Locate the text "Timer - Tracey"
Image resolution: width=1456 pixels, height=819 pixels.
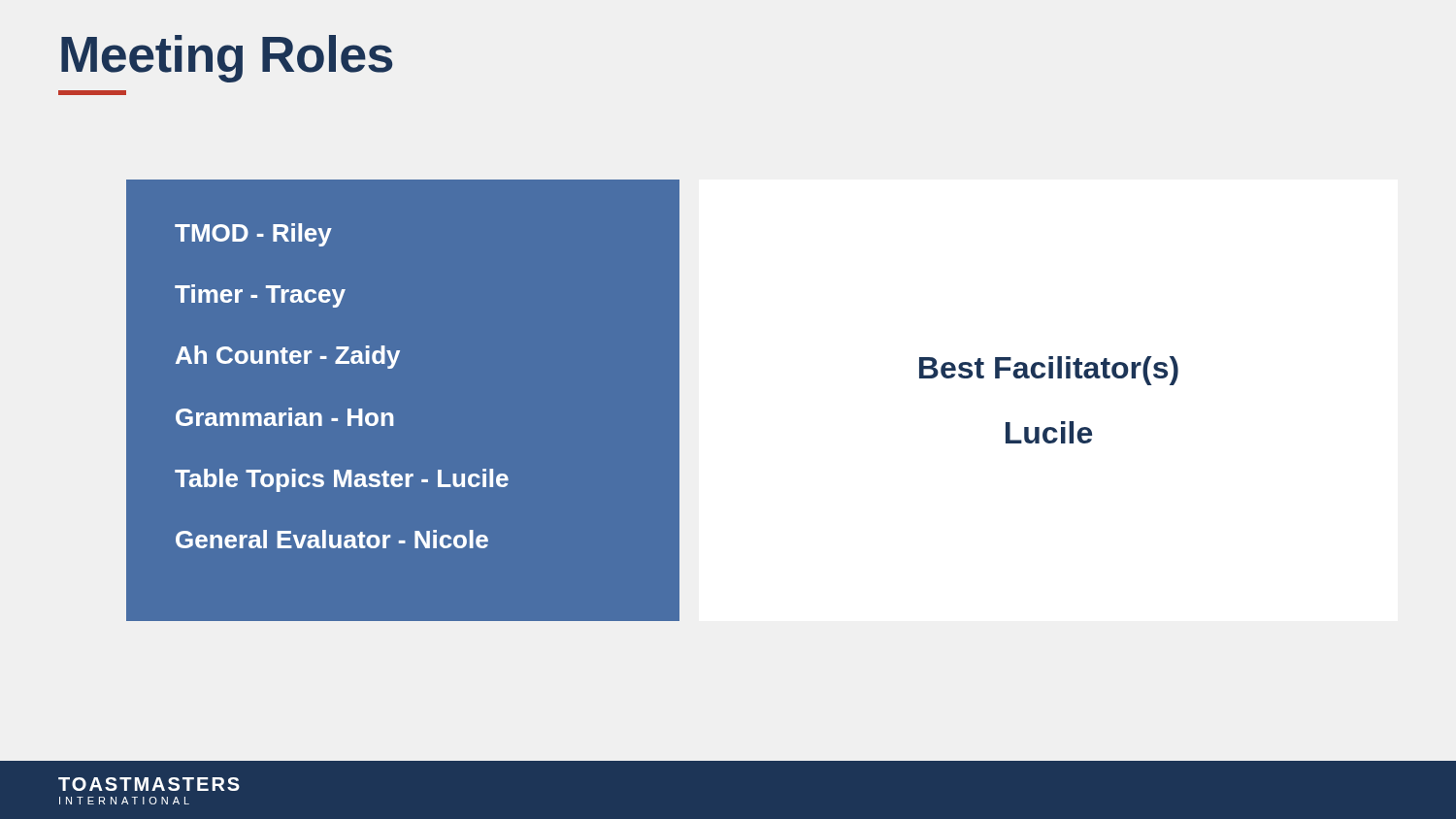click(260, 294)
